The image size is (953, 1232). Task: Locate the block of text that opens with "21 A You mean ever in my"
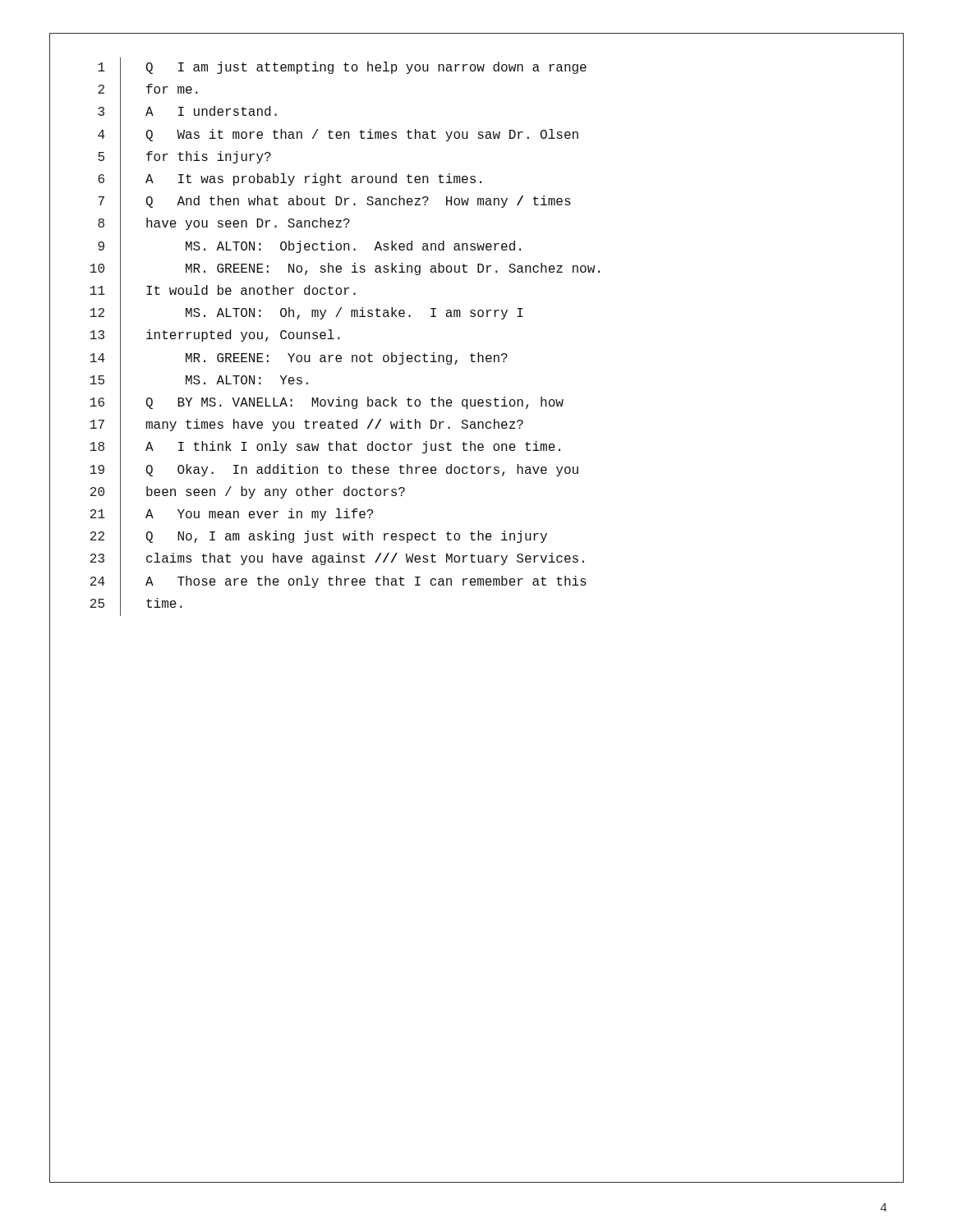pos(224,516)
